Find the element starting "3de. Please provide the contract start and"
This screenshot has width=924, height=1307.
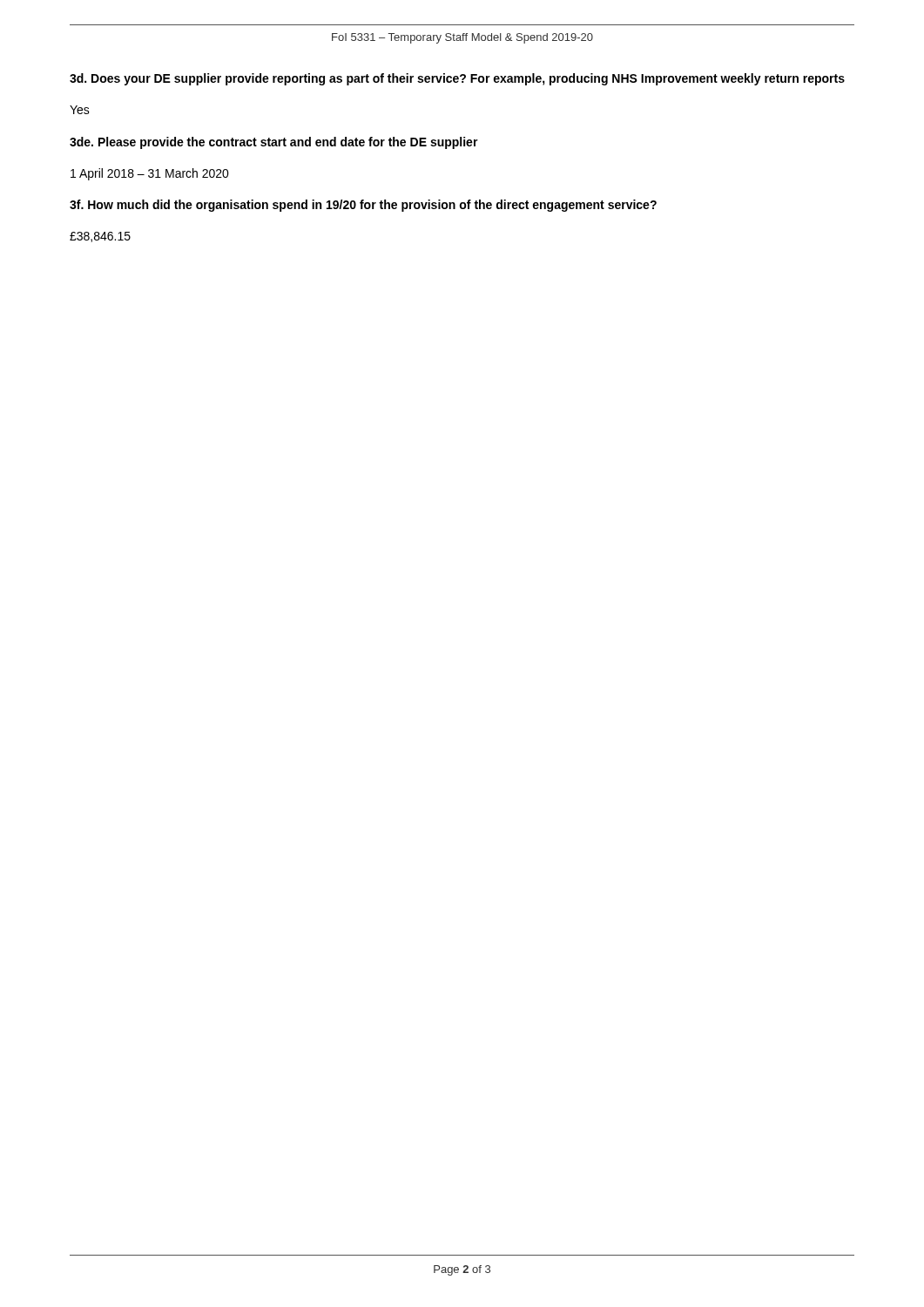pyautogui.click(x=462, y=142)
